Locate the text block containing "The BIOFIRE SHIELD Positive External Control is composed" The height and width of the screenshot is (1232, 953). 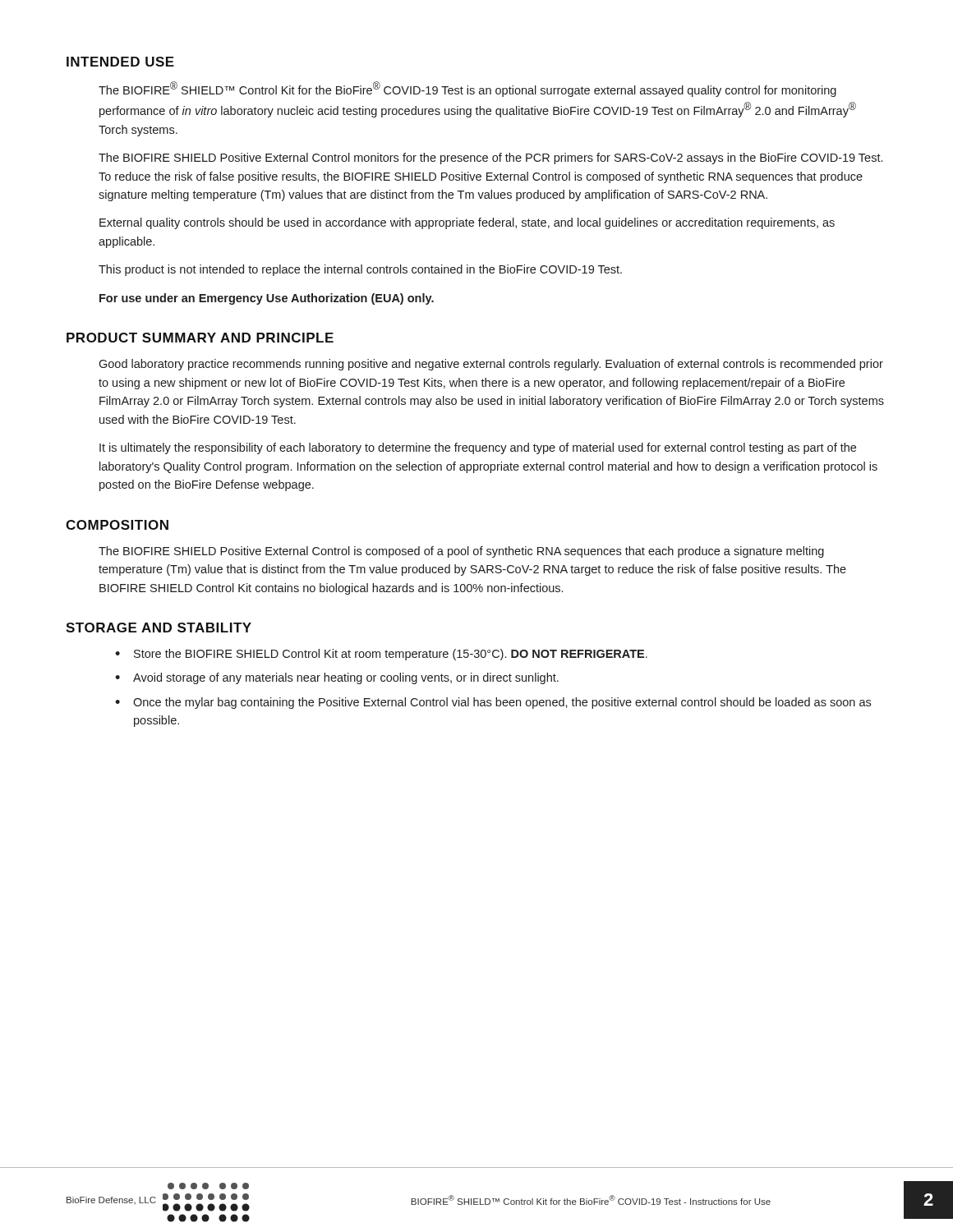click(x=472, y=569)
